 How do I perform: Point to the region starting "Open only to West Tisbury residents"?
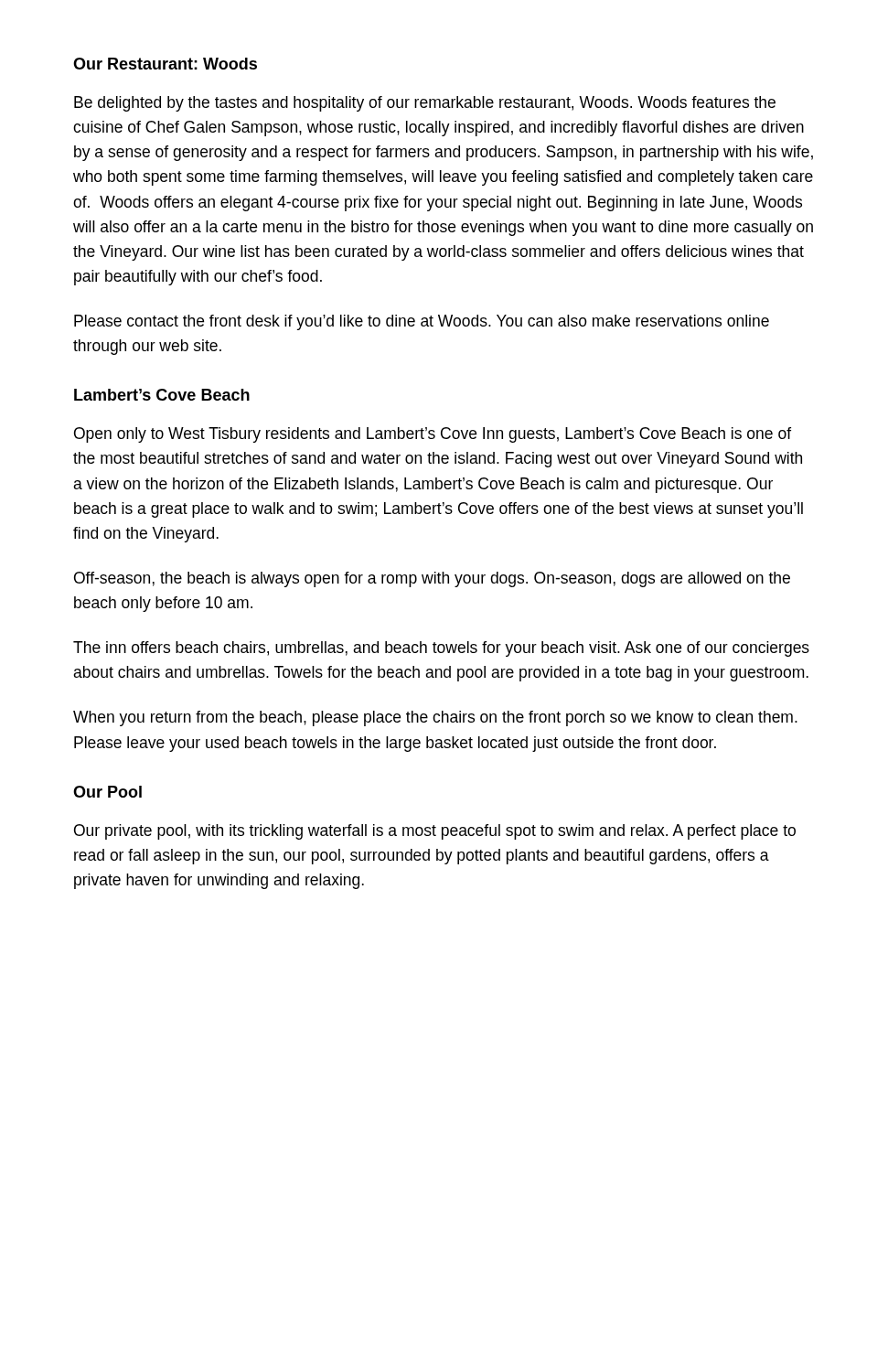tap(438, 483)
